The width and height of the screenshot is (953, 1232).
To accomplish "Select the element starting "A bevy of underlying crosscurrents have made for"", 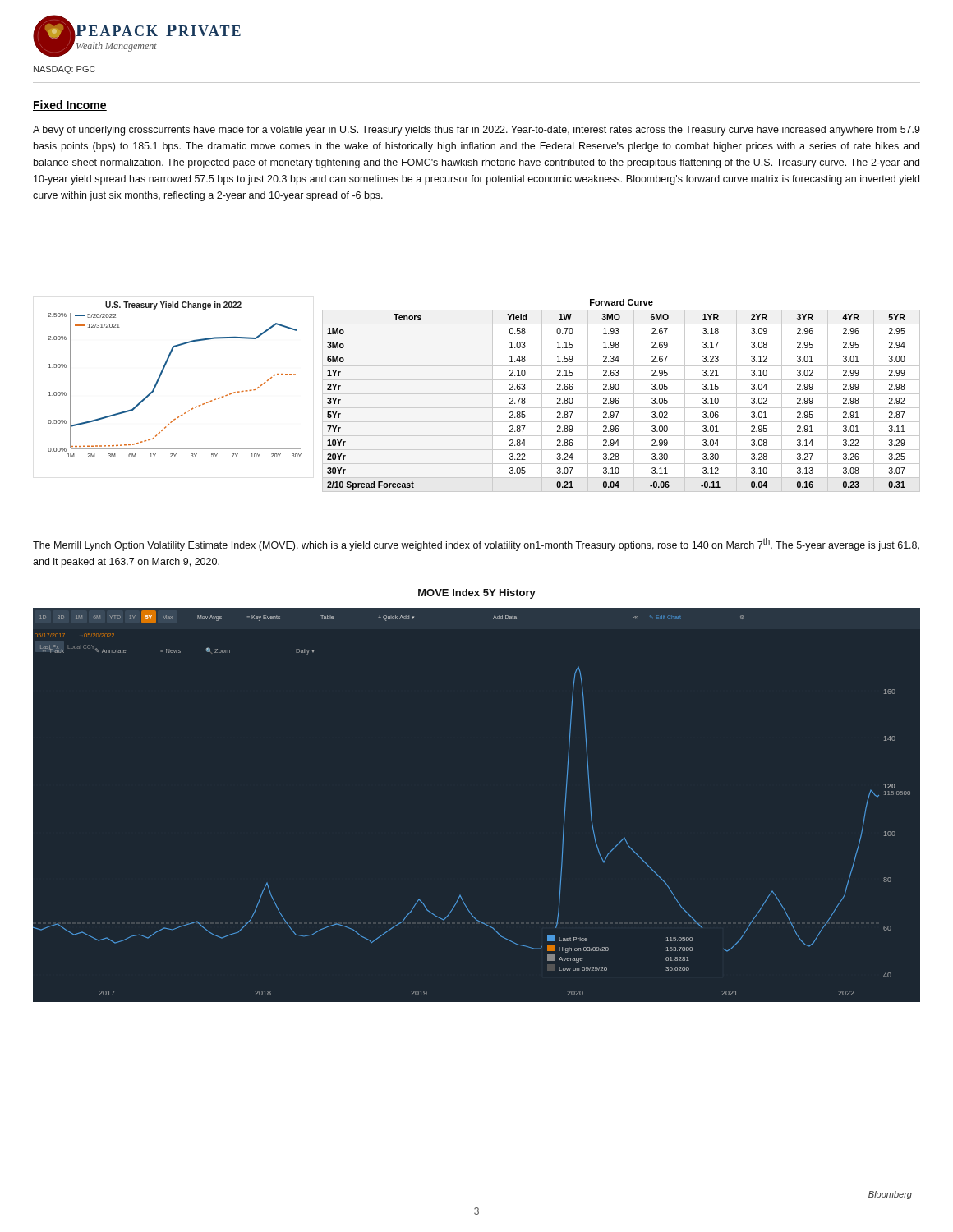I will pos(476,163).
